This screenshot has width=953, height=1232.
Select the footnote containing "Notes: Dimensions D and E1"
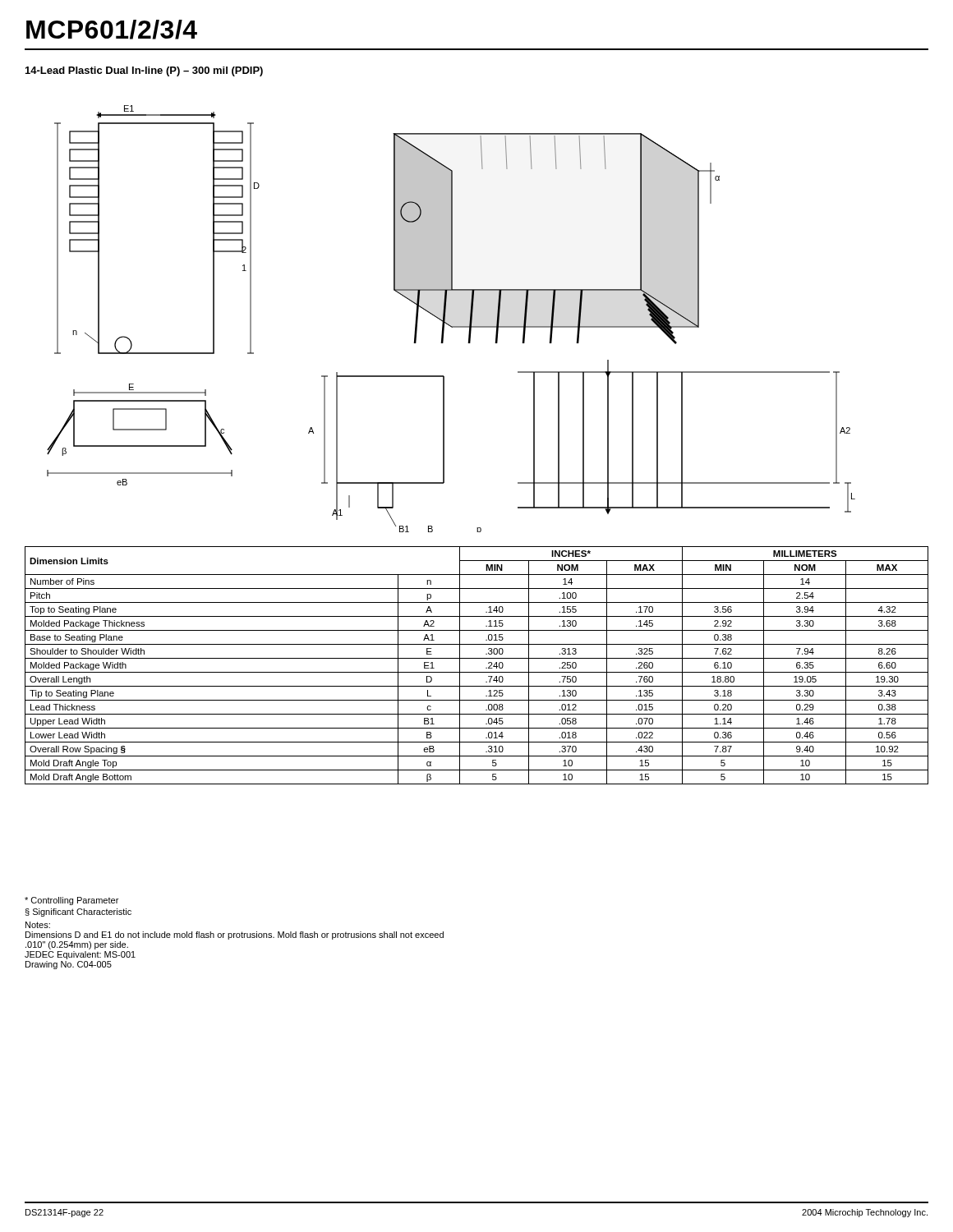234,945
